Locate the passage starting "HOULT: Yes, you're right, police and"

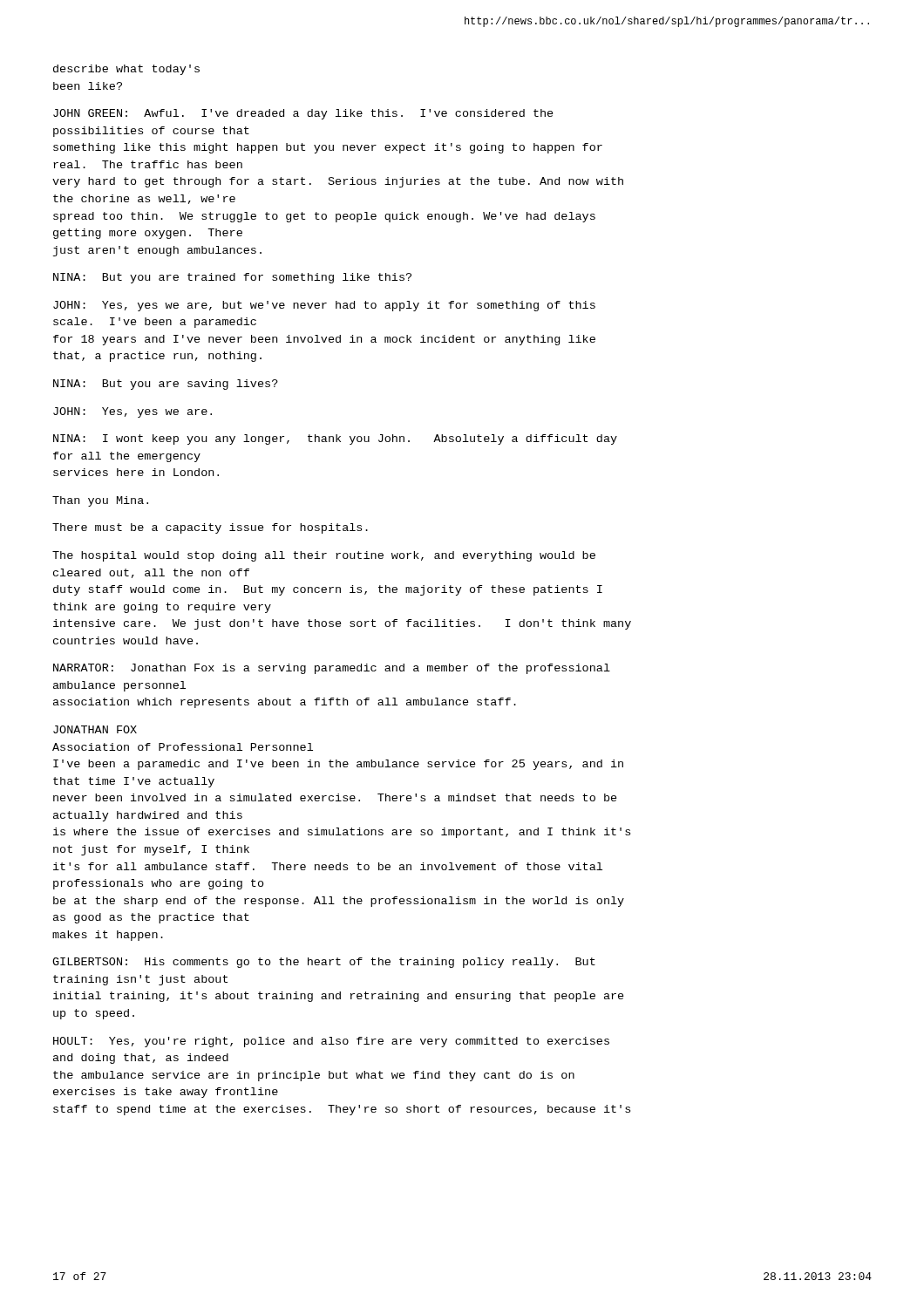pos(342,1075)
